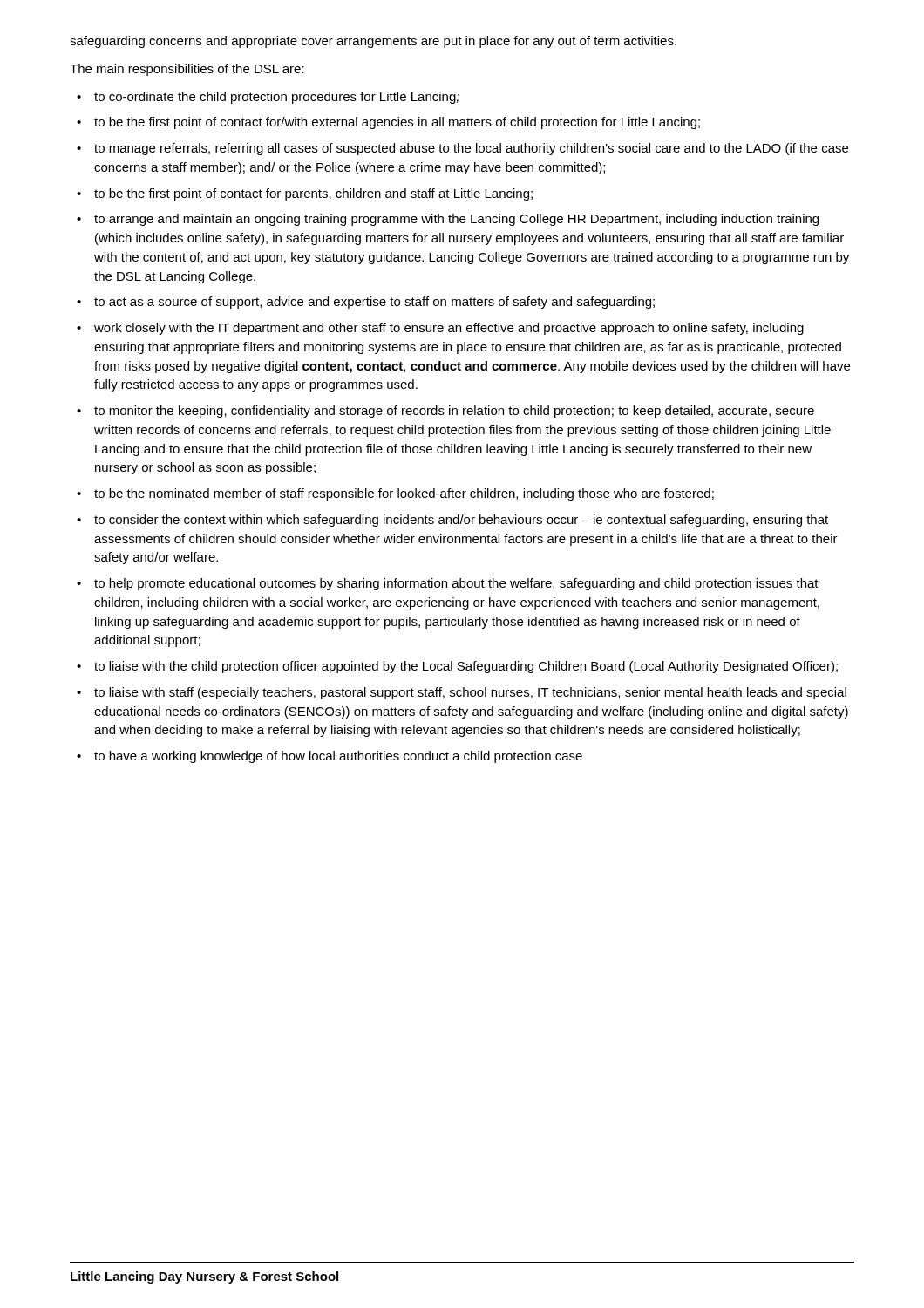Locate the block of text that opens with "to consider the context within which safeguarding incidents"
This screenshot has width=924, height=1308.
tap(466, 538)
